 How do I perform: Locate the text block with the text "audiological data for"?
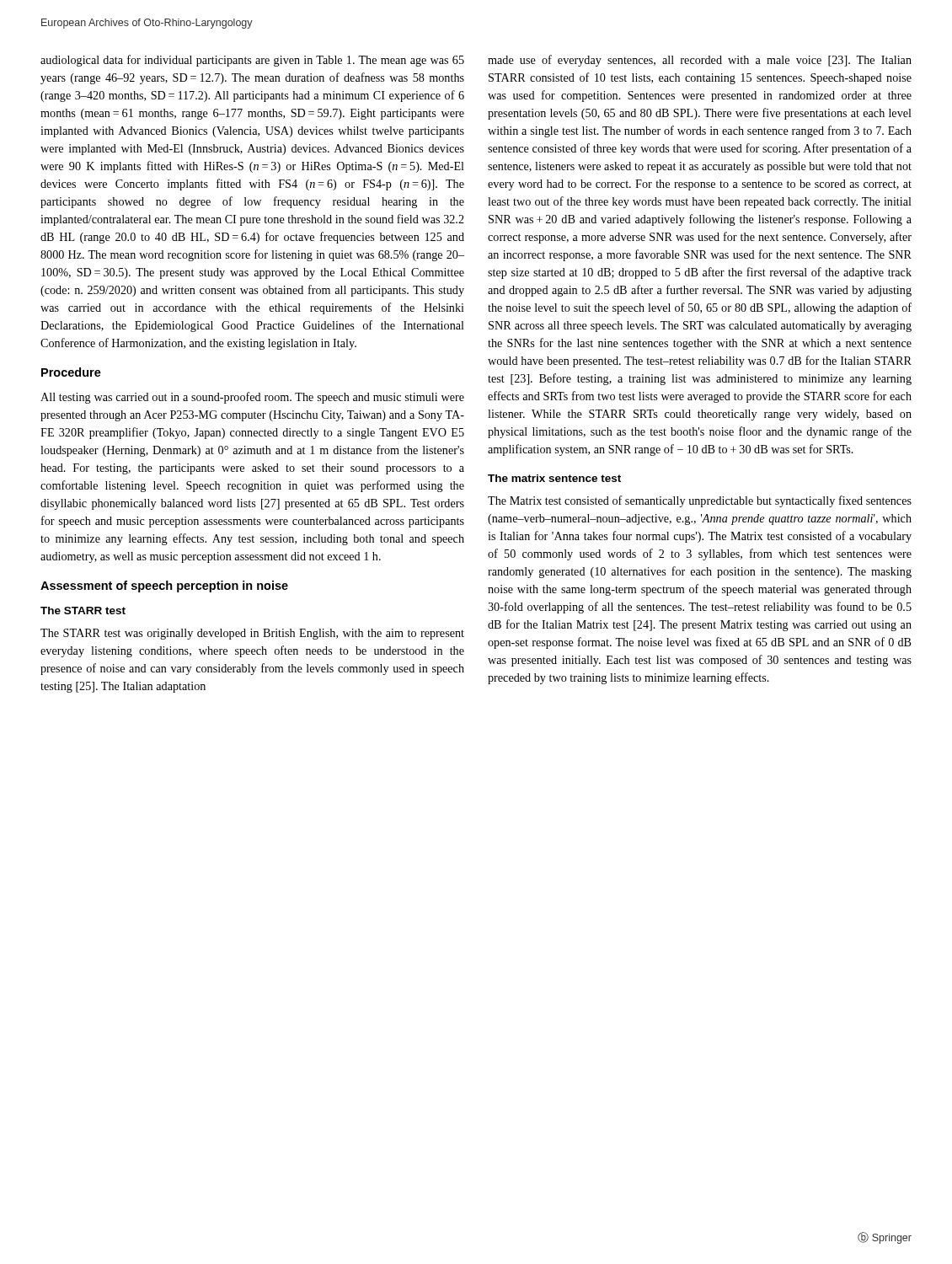point(252,201)
